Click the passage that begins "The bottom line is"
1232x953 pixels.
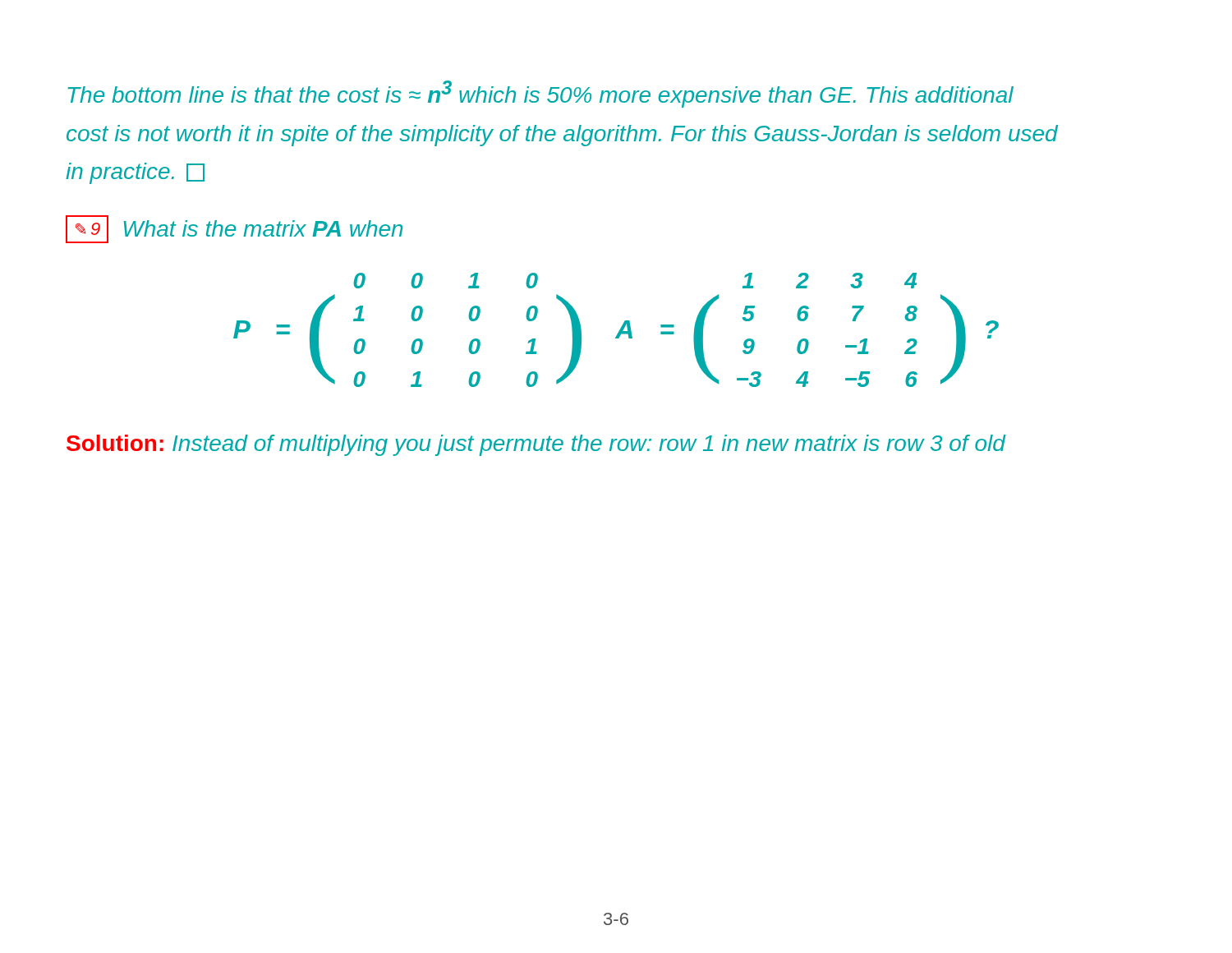[x=616, y=131]
